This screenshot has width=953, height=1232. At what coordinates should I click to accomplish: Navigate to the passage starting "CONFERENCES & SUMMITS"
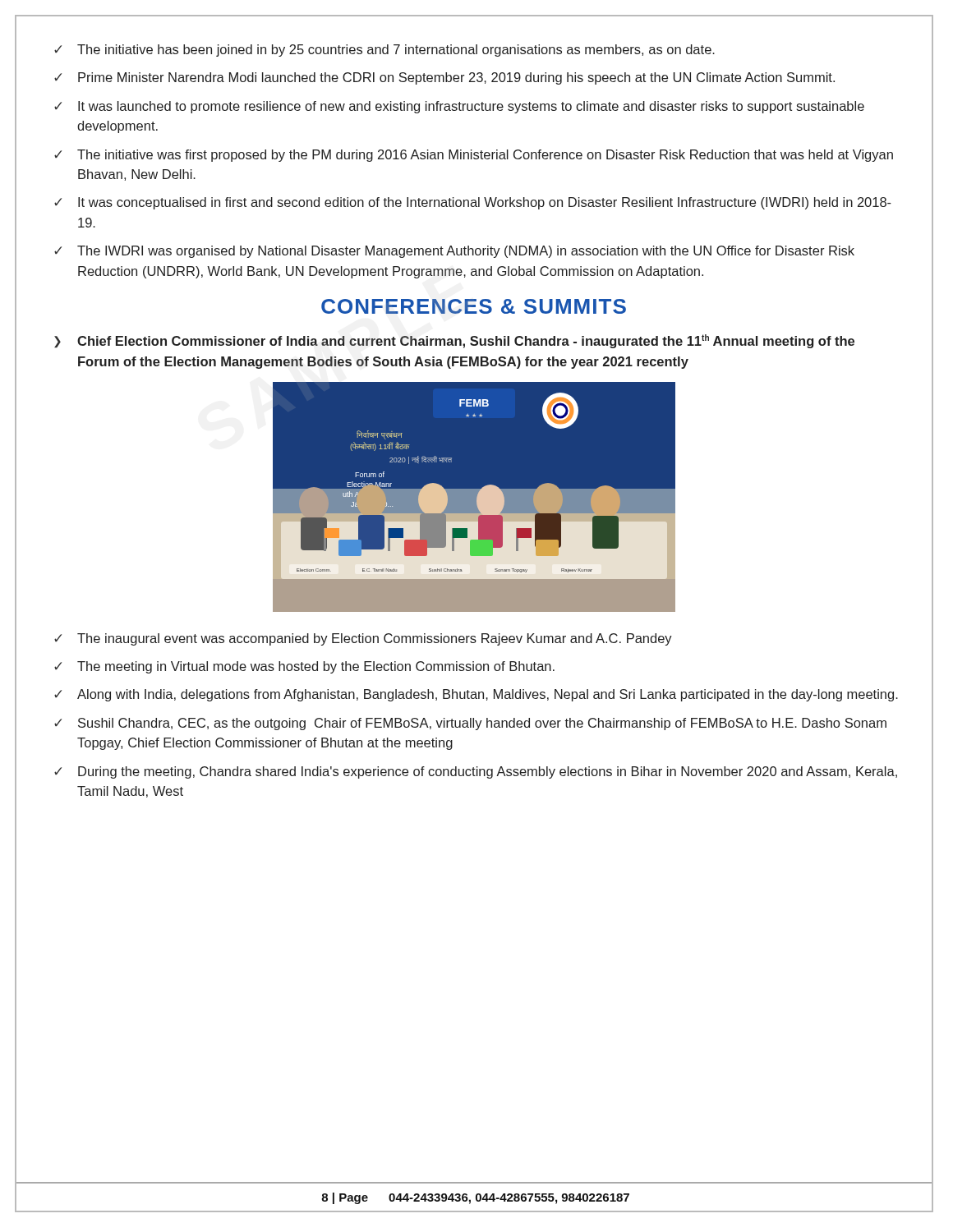pyautogui.click(x=474, y=306)
